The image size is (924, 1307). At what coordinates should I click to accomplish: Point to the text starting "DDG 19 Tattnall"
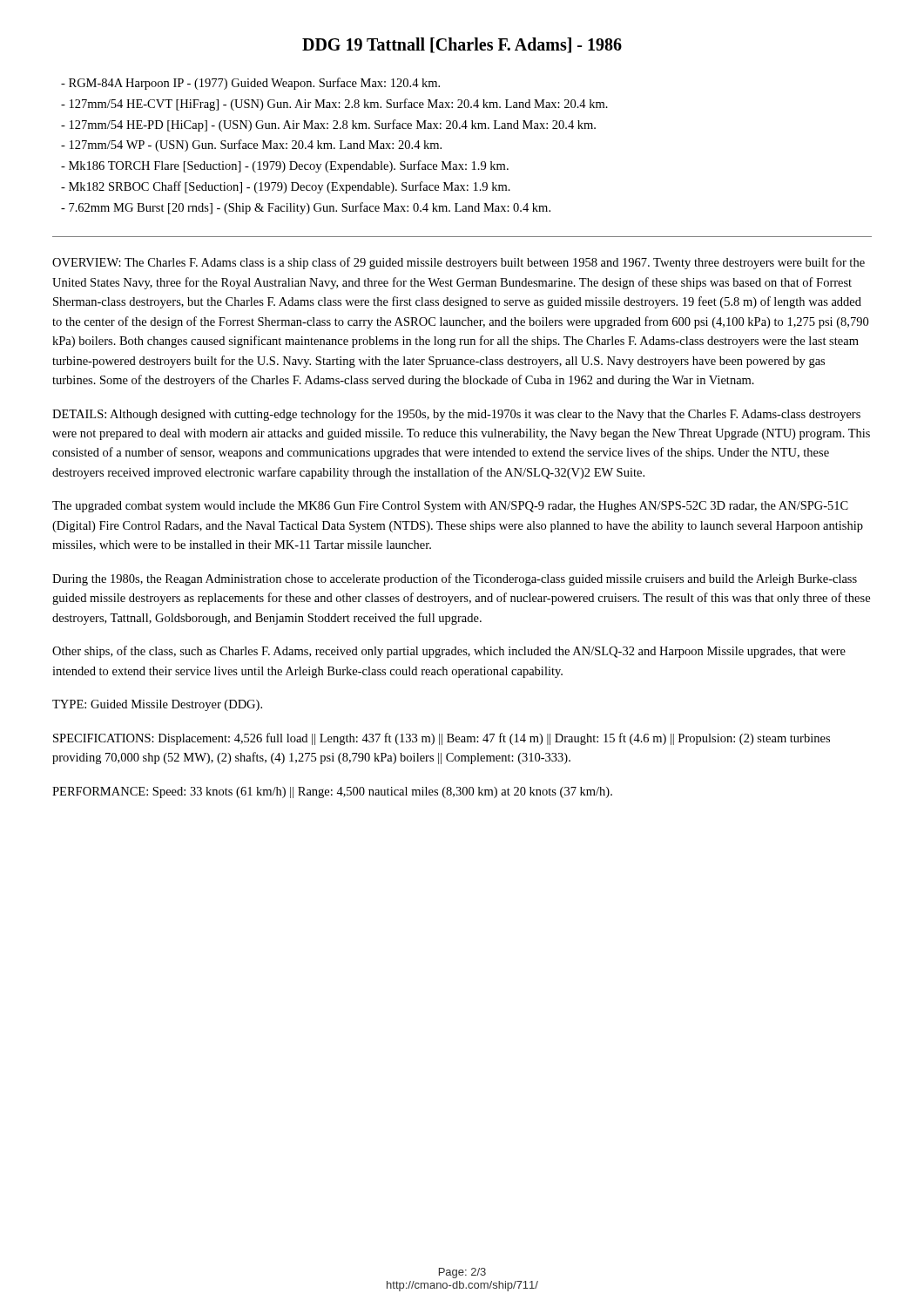[x=462, y=45]
